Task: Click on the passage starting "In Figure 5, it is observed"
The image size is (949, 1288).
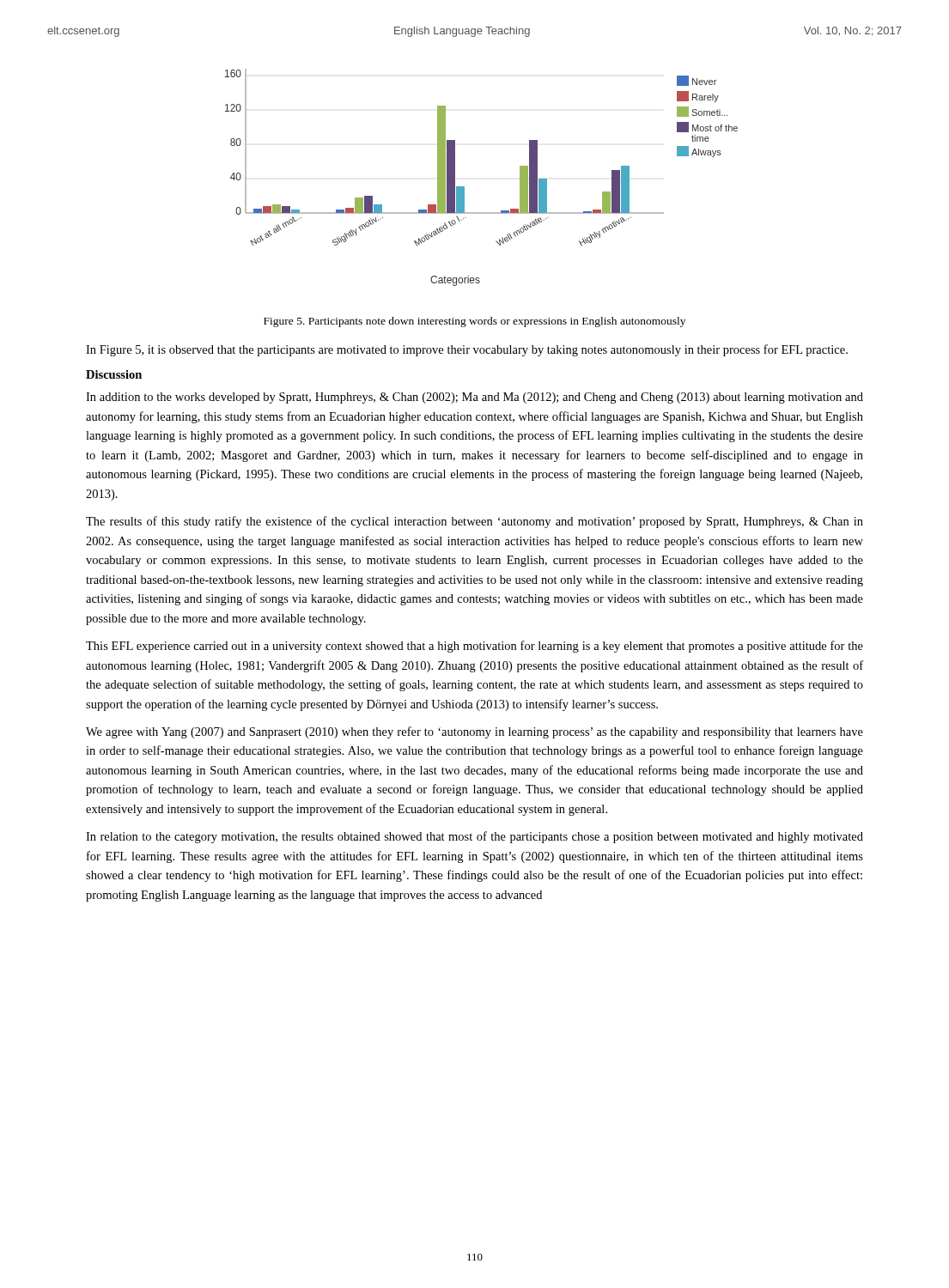Action: pyautogui.click(x=467, y=349)
